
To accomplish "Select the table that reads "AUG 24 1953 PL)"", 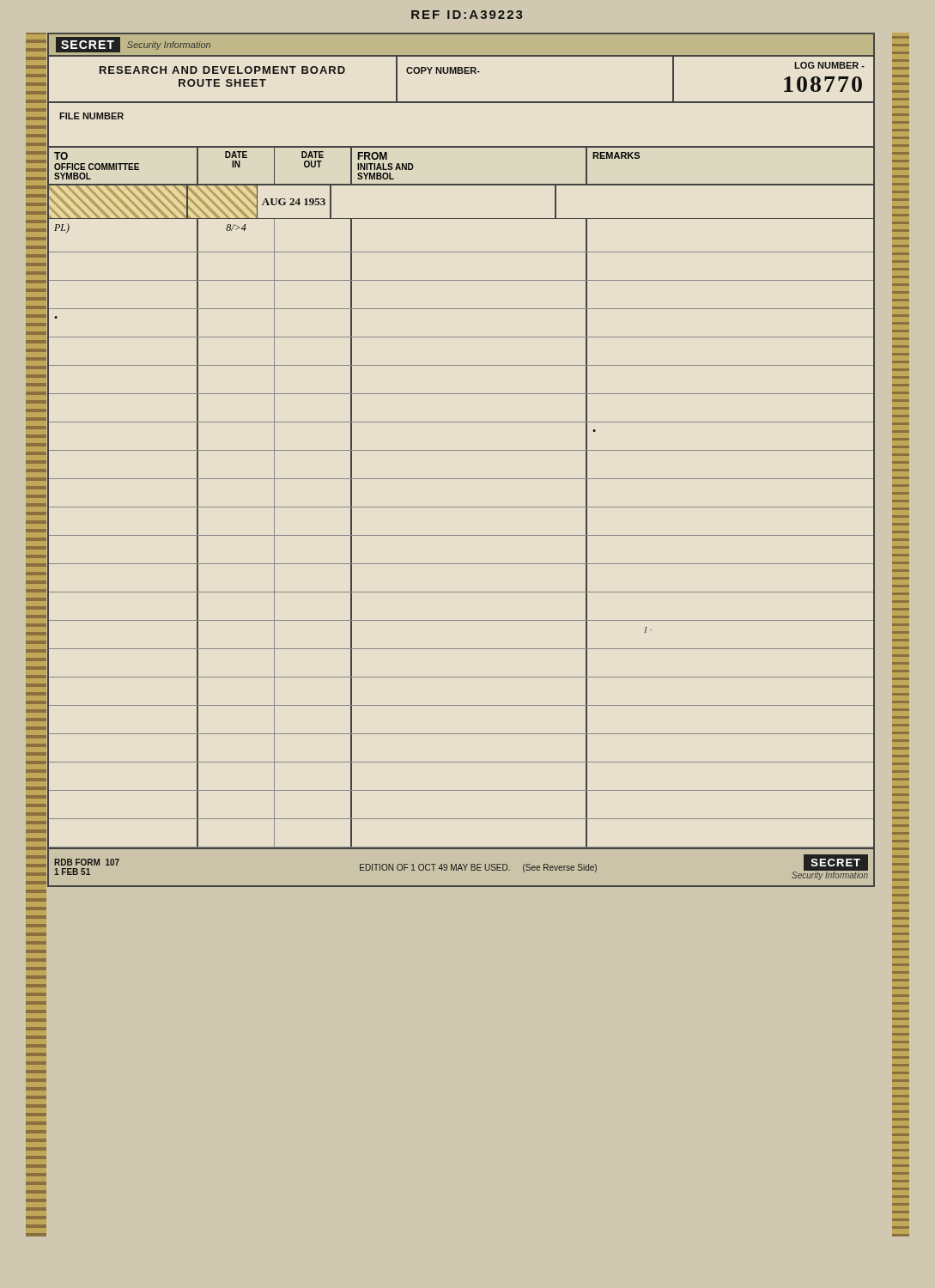I will click(461, 516).
